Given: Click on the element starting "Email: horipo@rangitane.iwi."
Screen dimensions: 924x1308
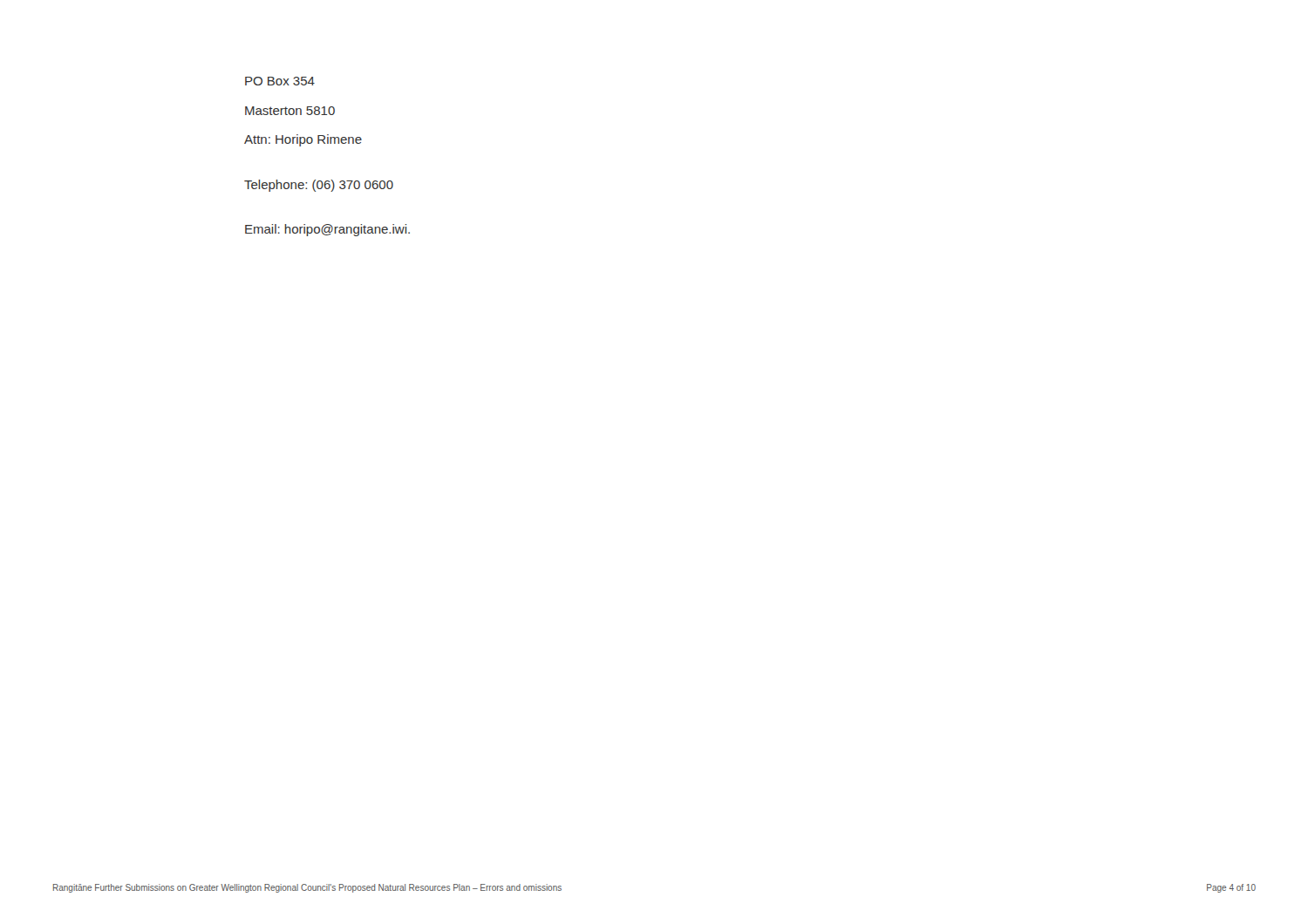Looking at the screenshot, I should [327, 230].
